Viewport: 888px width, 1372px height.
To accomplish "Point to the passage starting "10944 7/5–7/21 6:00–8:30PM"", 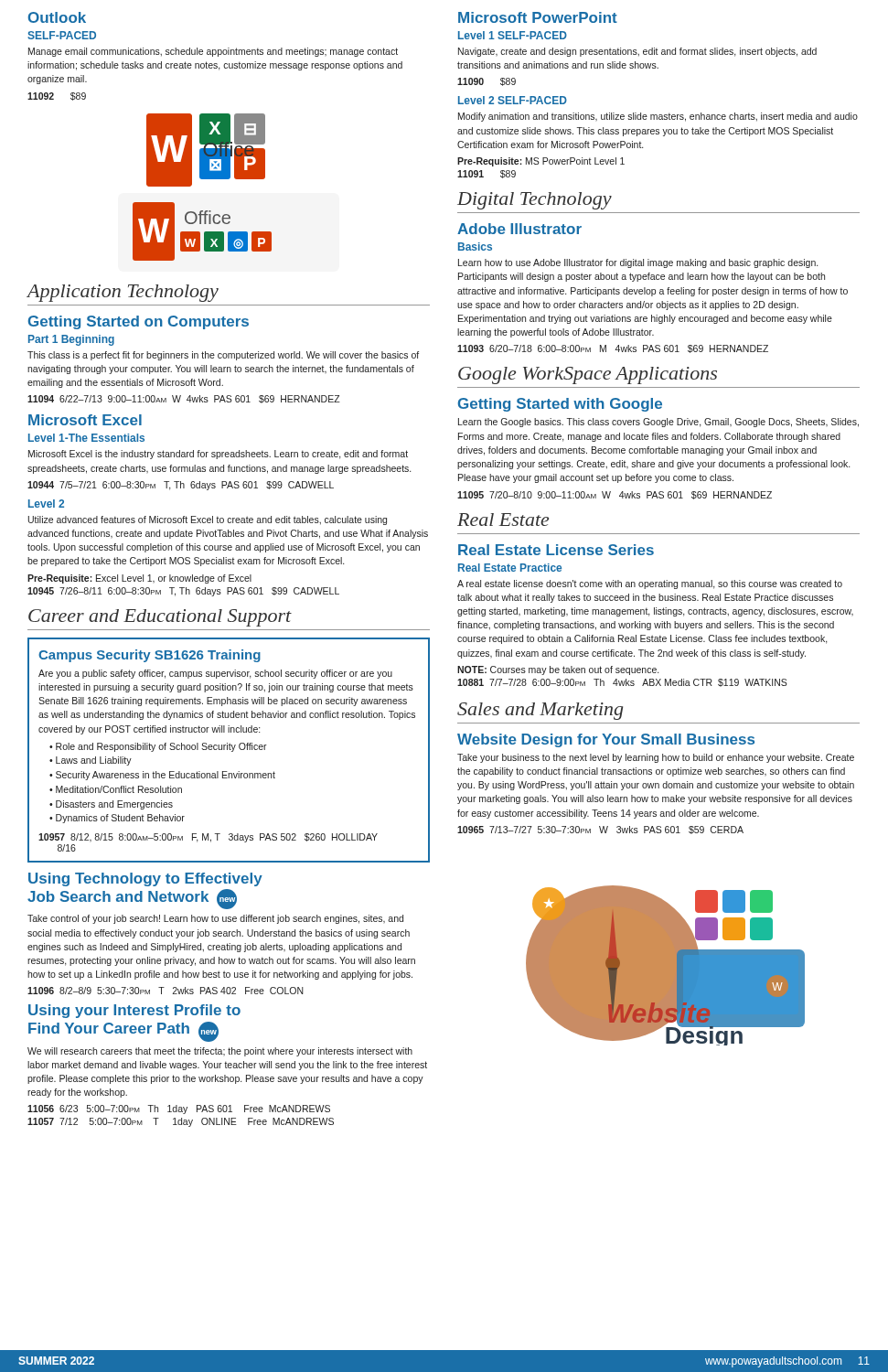I will tap(181, 485).
